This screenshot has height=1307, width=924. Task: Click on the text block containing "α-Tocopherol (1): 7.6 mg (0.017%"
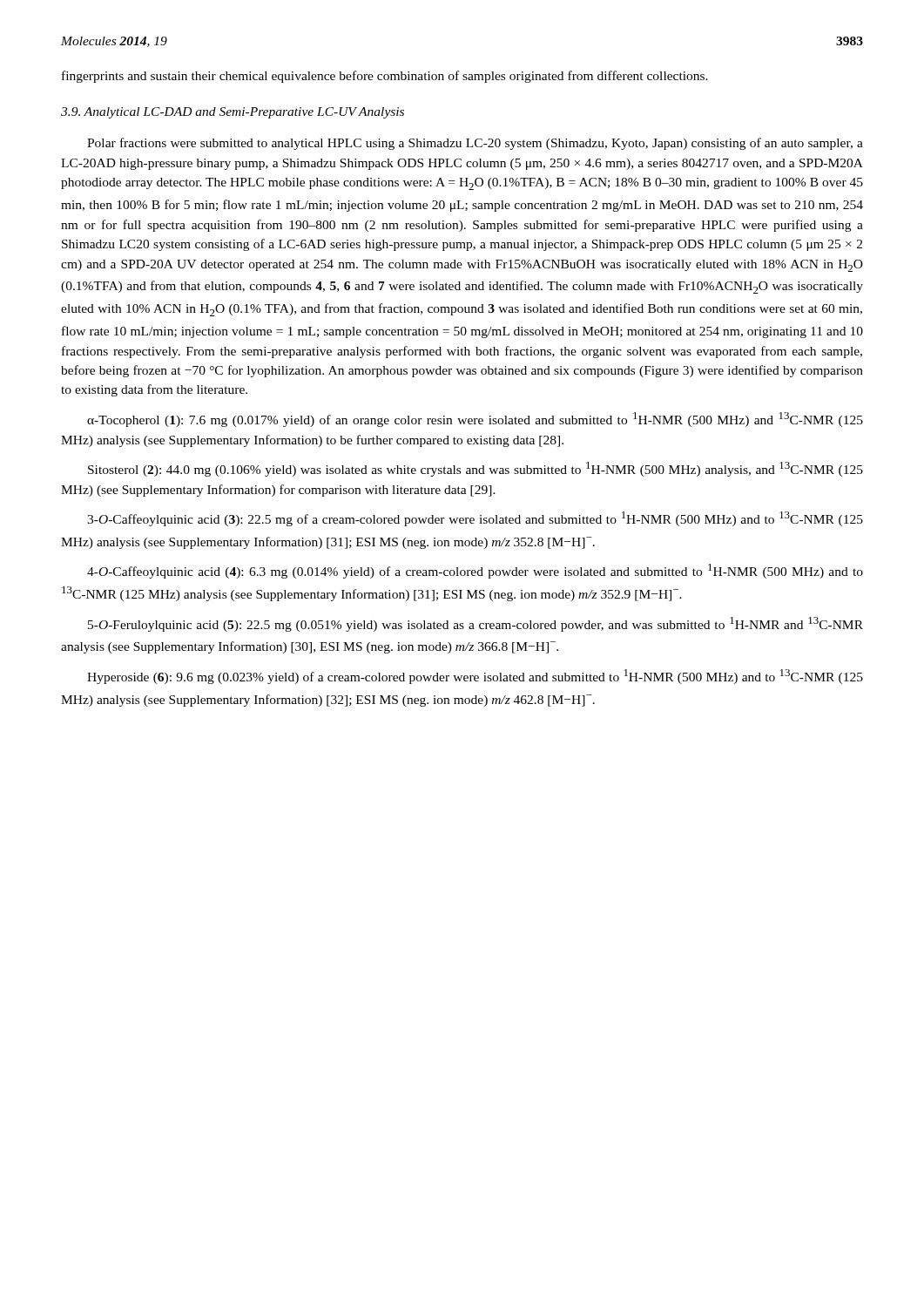click(462, 429)
